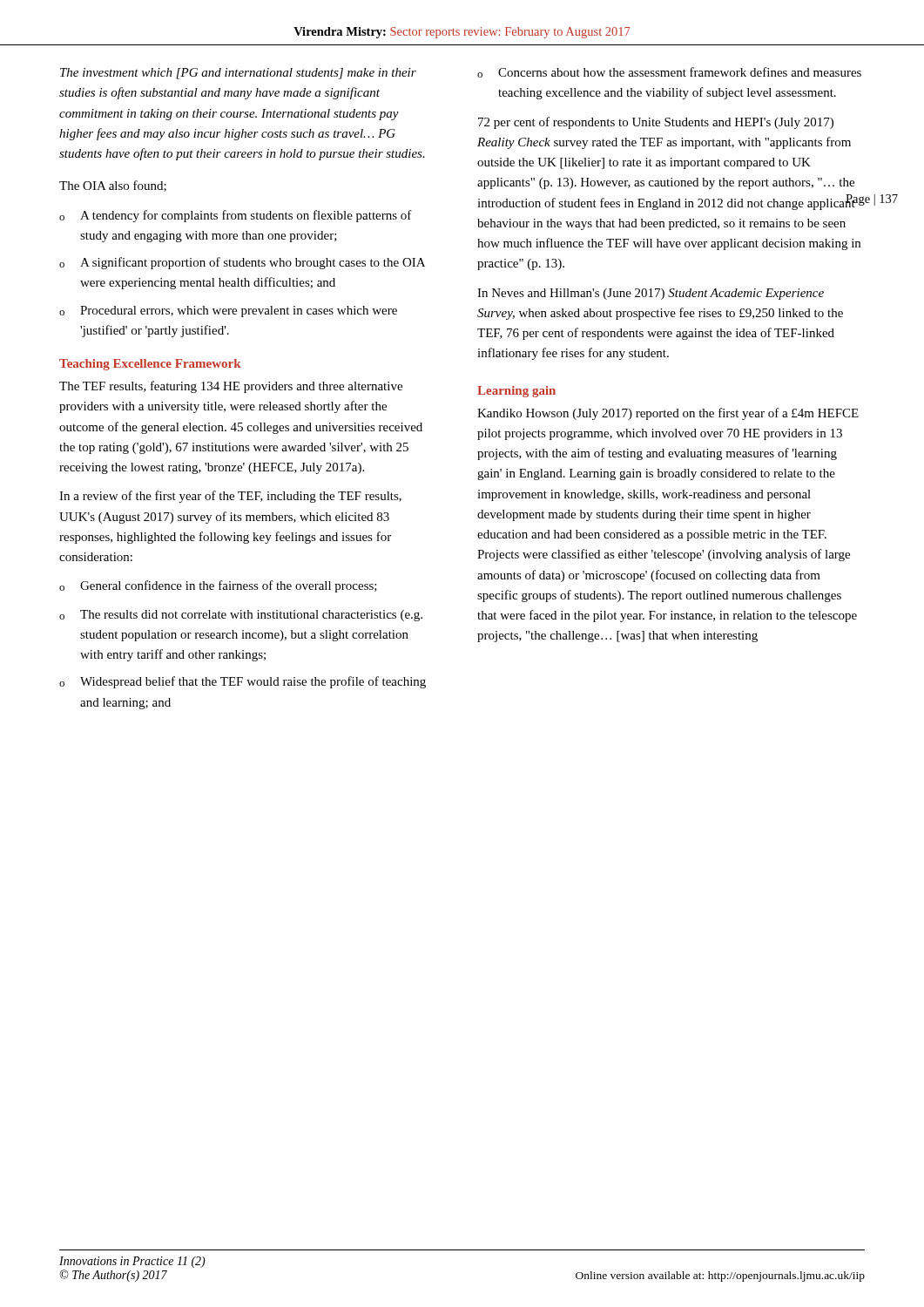Locate the block of text that opens with "The TEF results, featuring 134"
Viewport: 924px width, 1307px height.
[241, 427]
